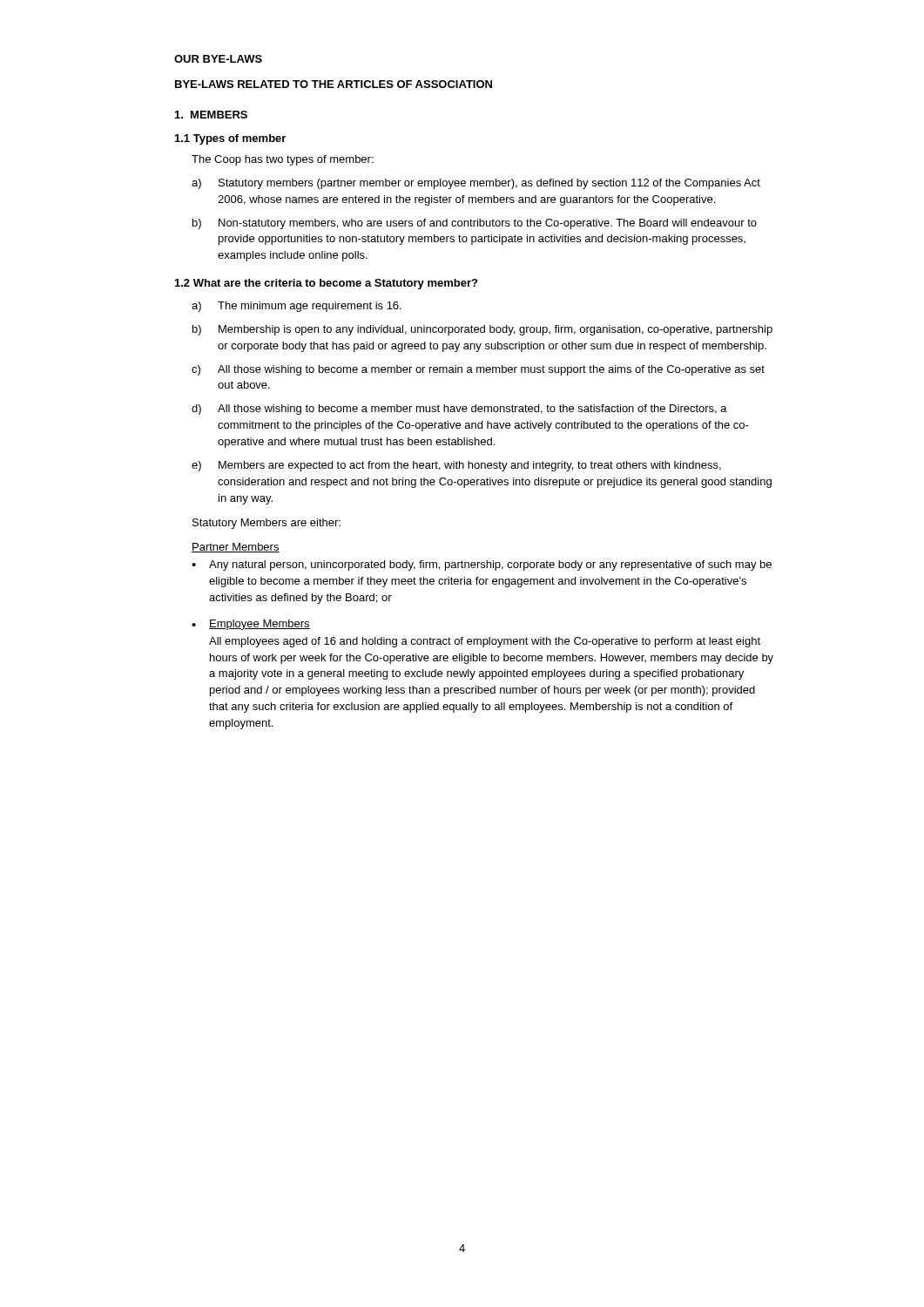This screenshot has height=1307, width=924.
Task: Click on the list item with the text "e) Members are expected"
Action: (x=483, y=482)
